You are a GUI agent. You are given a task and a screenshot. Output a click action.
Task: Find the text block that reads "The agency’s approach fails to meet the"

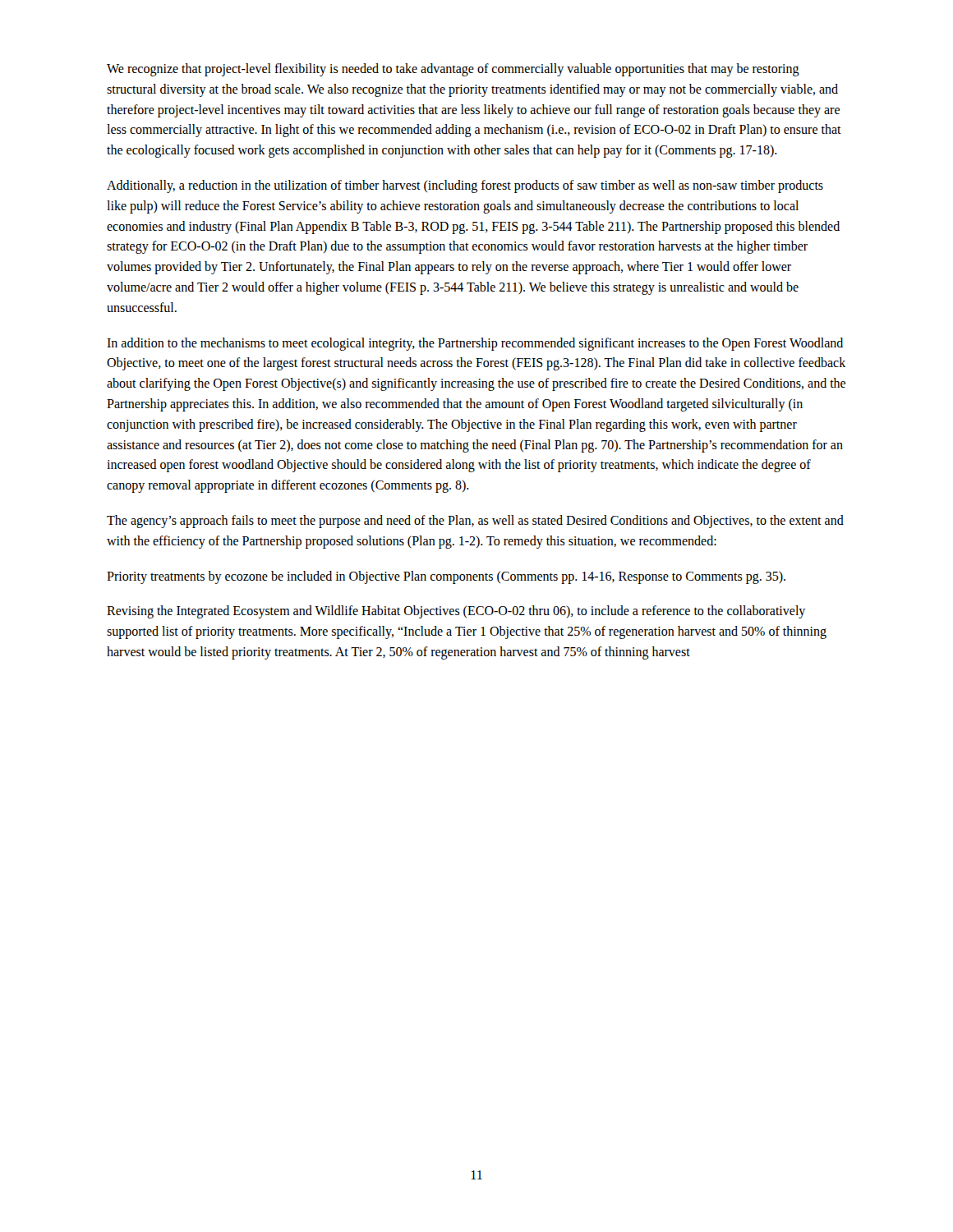[x=475, y=530]
